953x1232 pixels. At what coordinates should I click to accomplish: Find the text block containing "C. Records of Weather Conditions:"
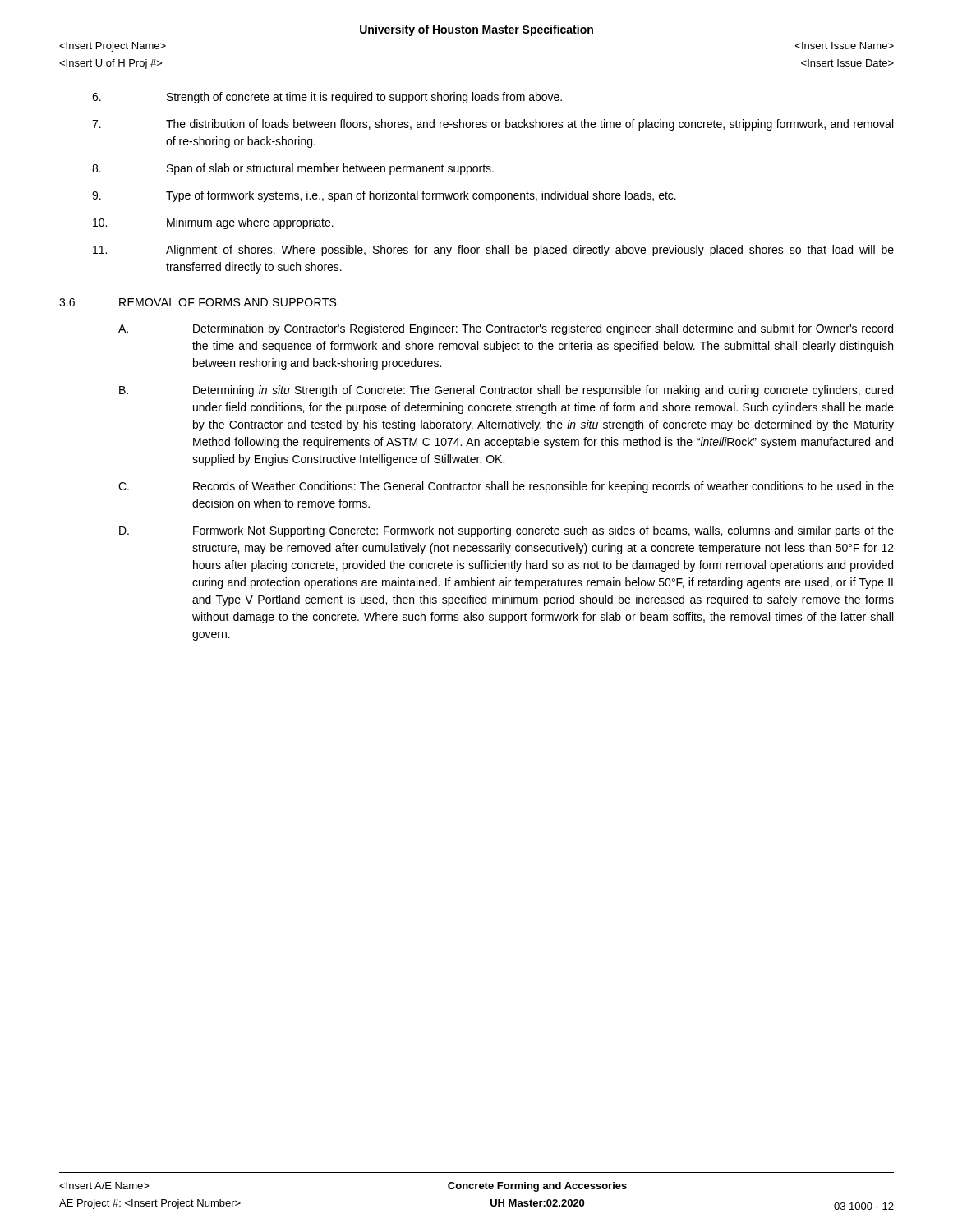pyautogui.click(x=476, y=495)
